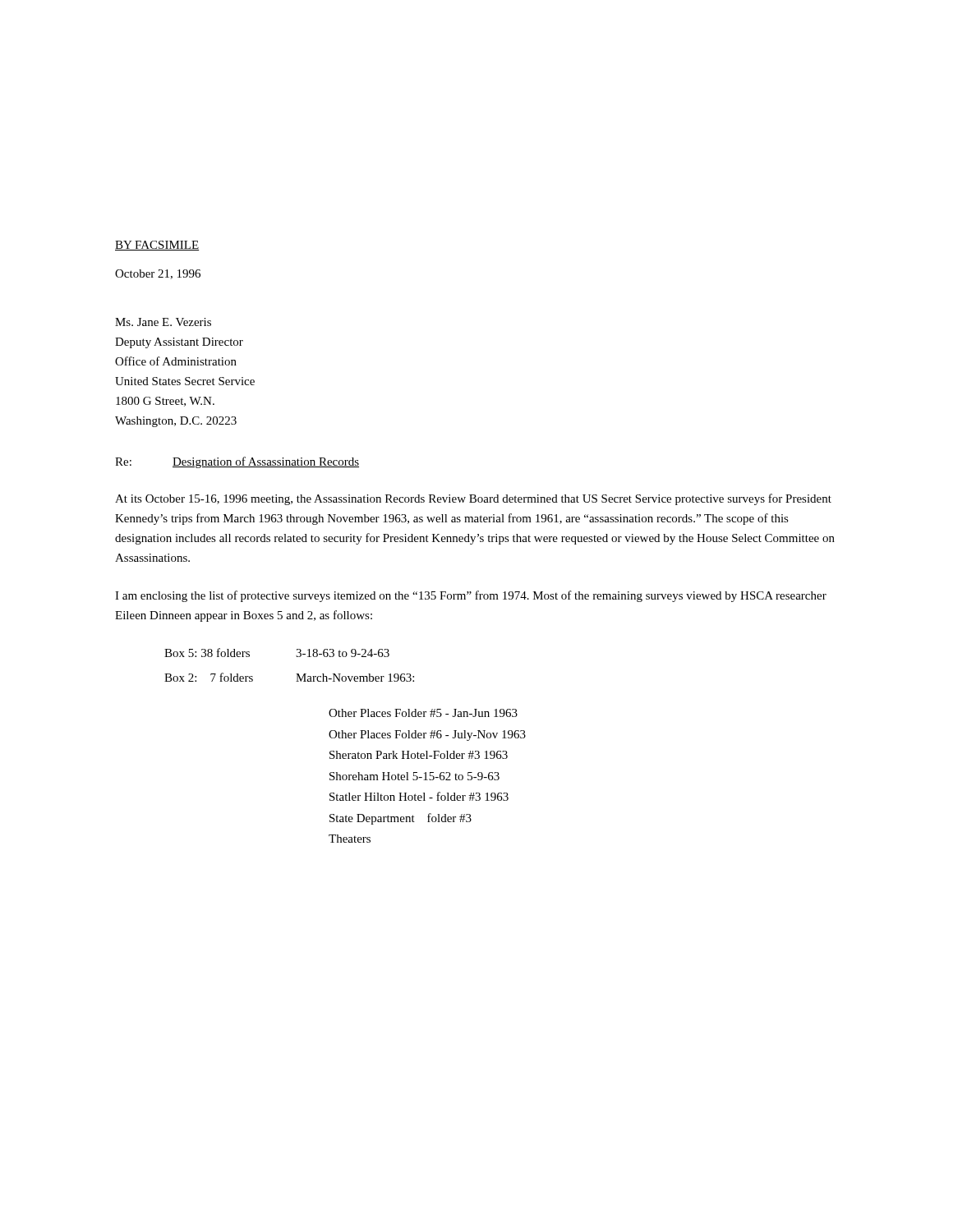Find the text block starting "At its October 15-16, 1996"
This screenshot has width=953, height=1232.
click(475, 528)
